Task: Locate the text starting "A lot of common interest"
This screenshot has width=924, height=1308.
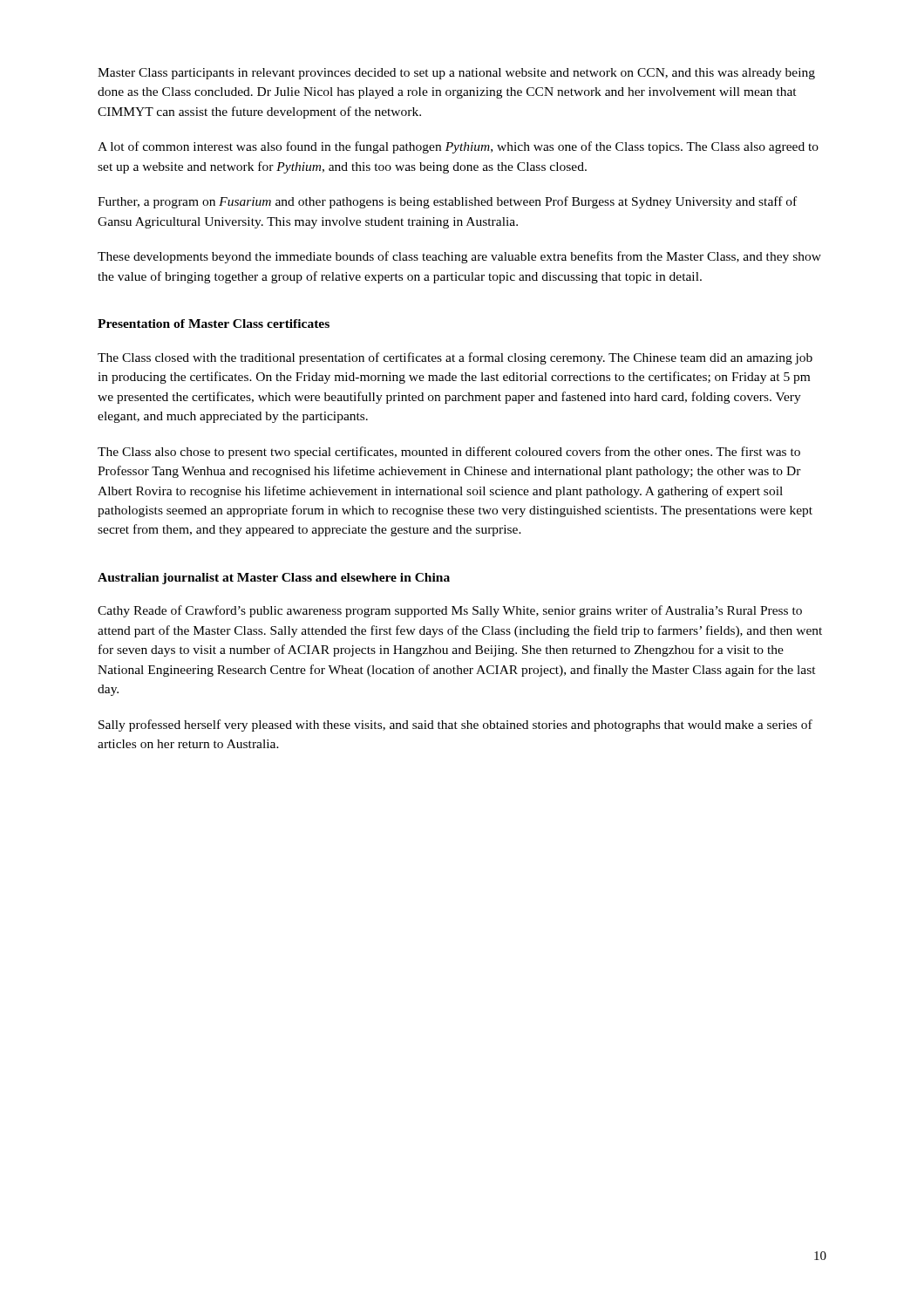Action: [458, 156]
